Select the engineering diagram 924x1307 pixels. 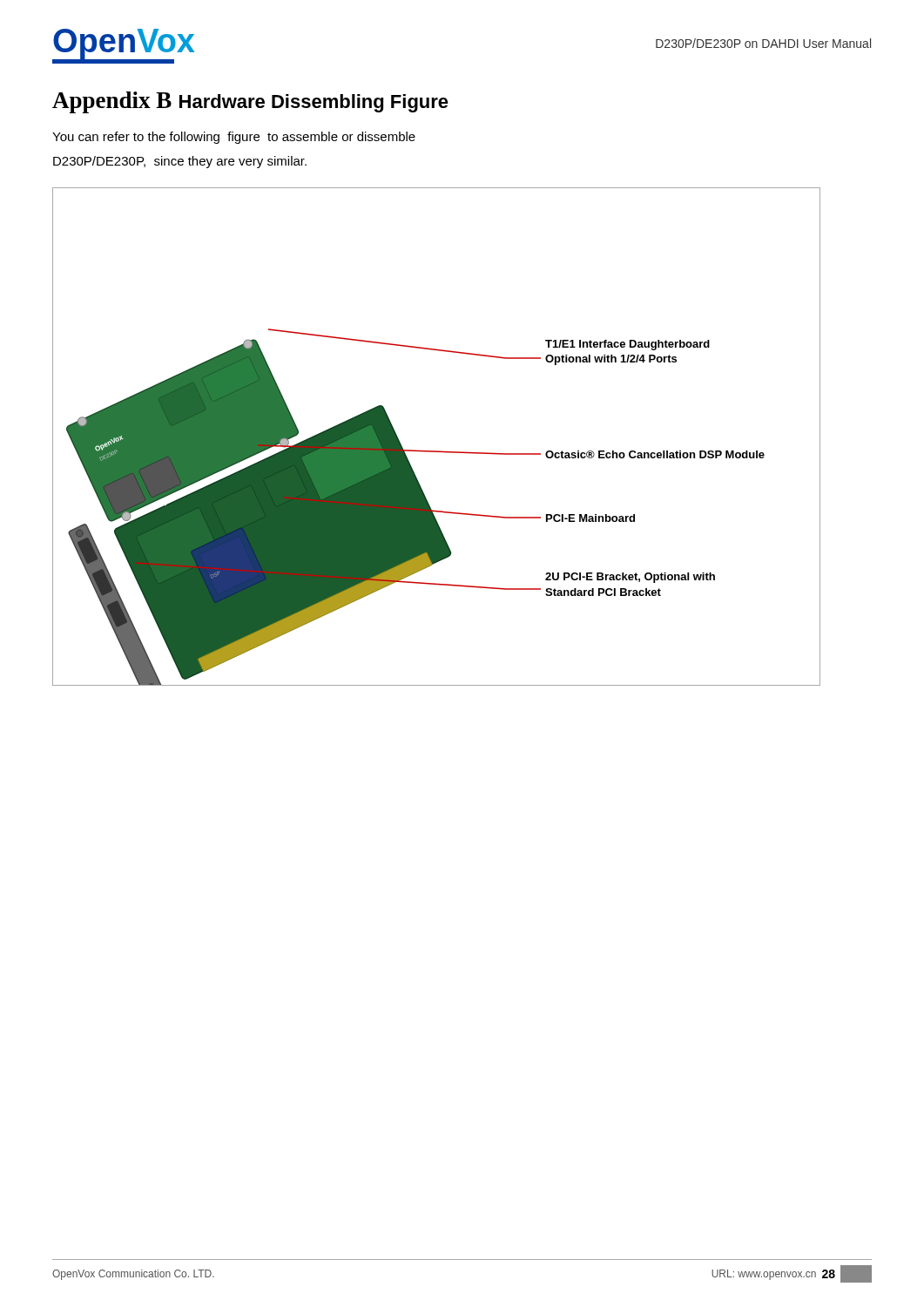point(436,437)
